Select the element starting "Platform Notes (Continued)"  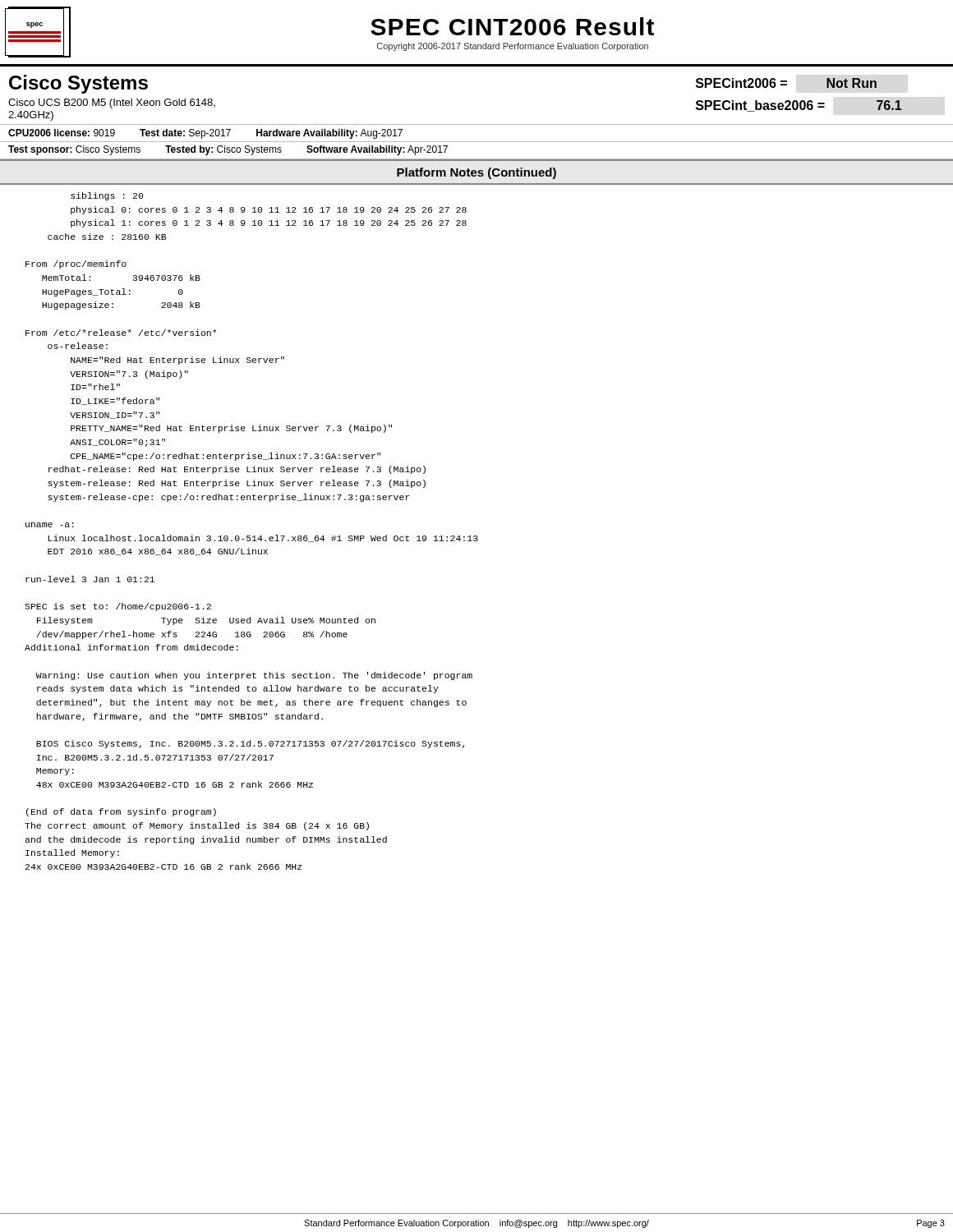click(476, 172)
